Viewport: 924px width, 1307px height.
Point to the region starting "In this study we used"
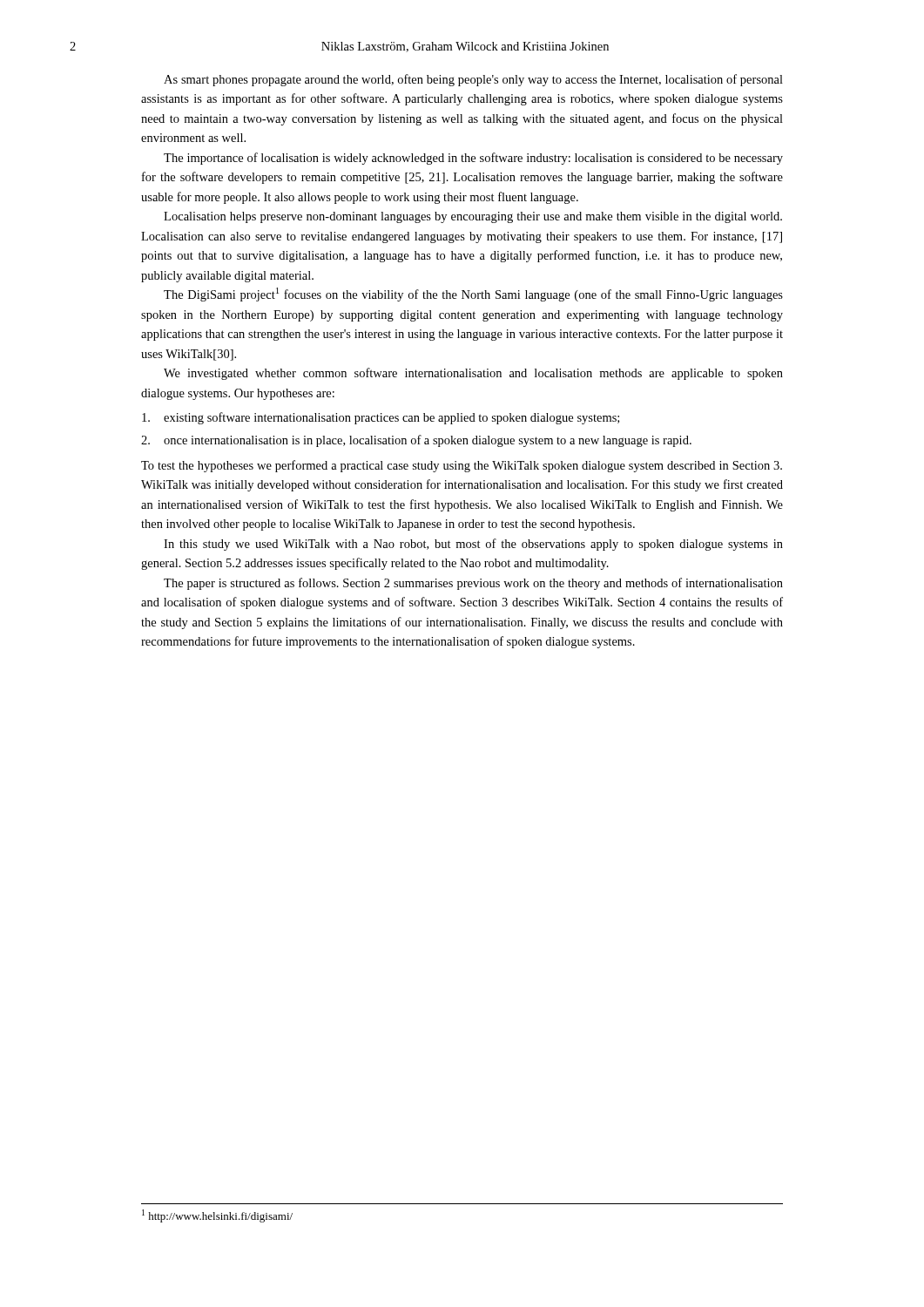(x=462, y=554)
